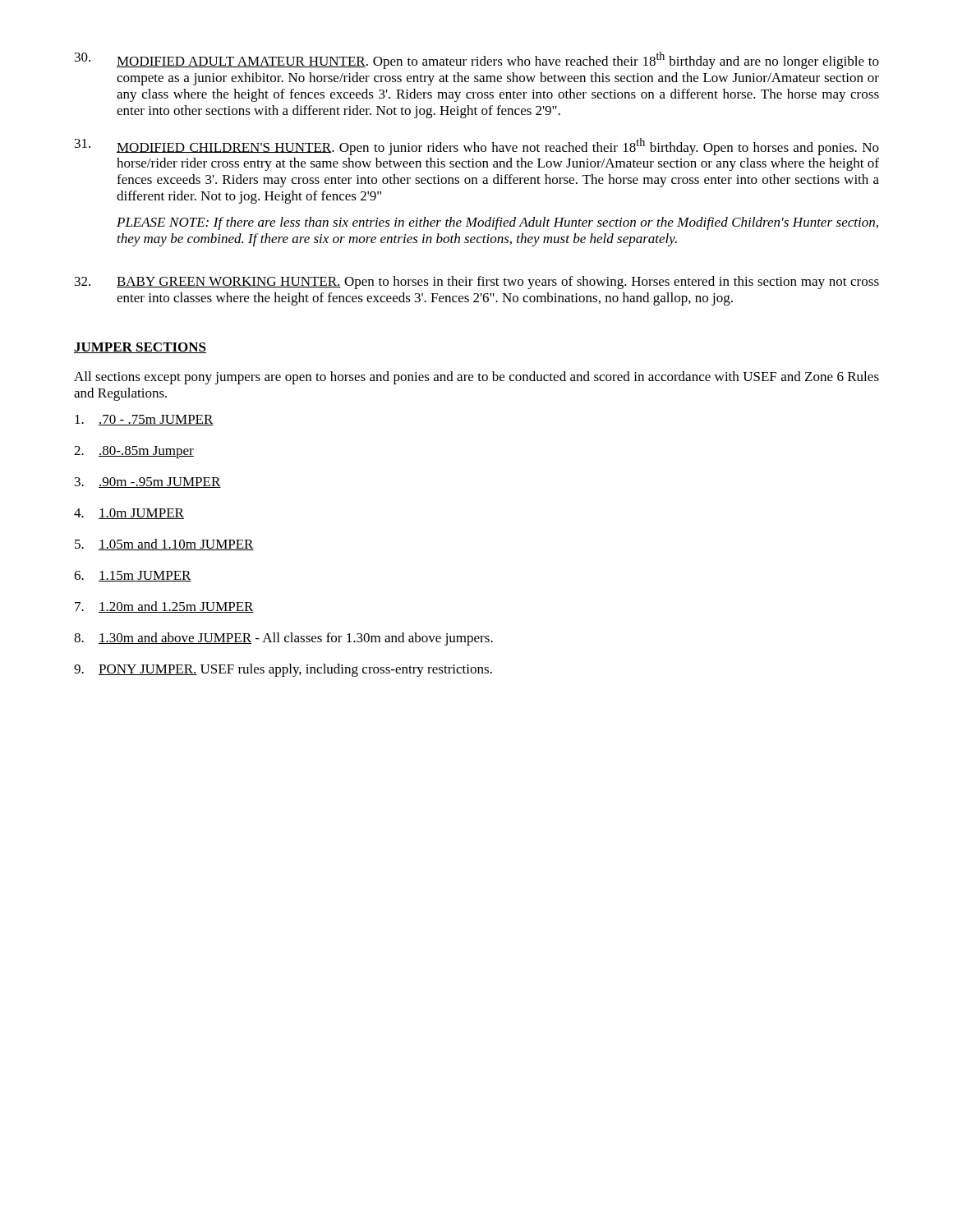Image resolution: width=953 pixels, height=1232 pixels.
Task: Point to the text starting "8. 1.30m and above JUMPER - All"
Action: coord(476,638)
